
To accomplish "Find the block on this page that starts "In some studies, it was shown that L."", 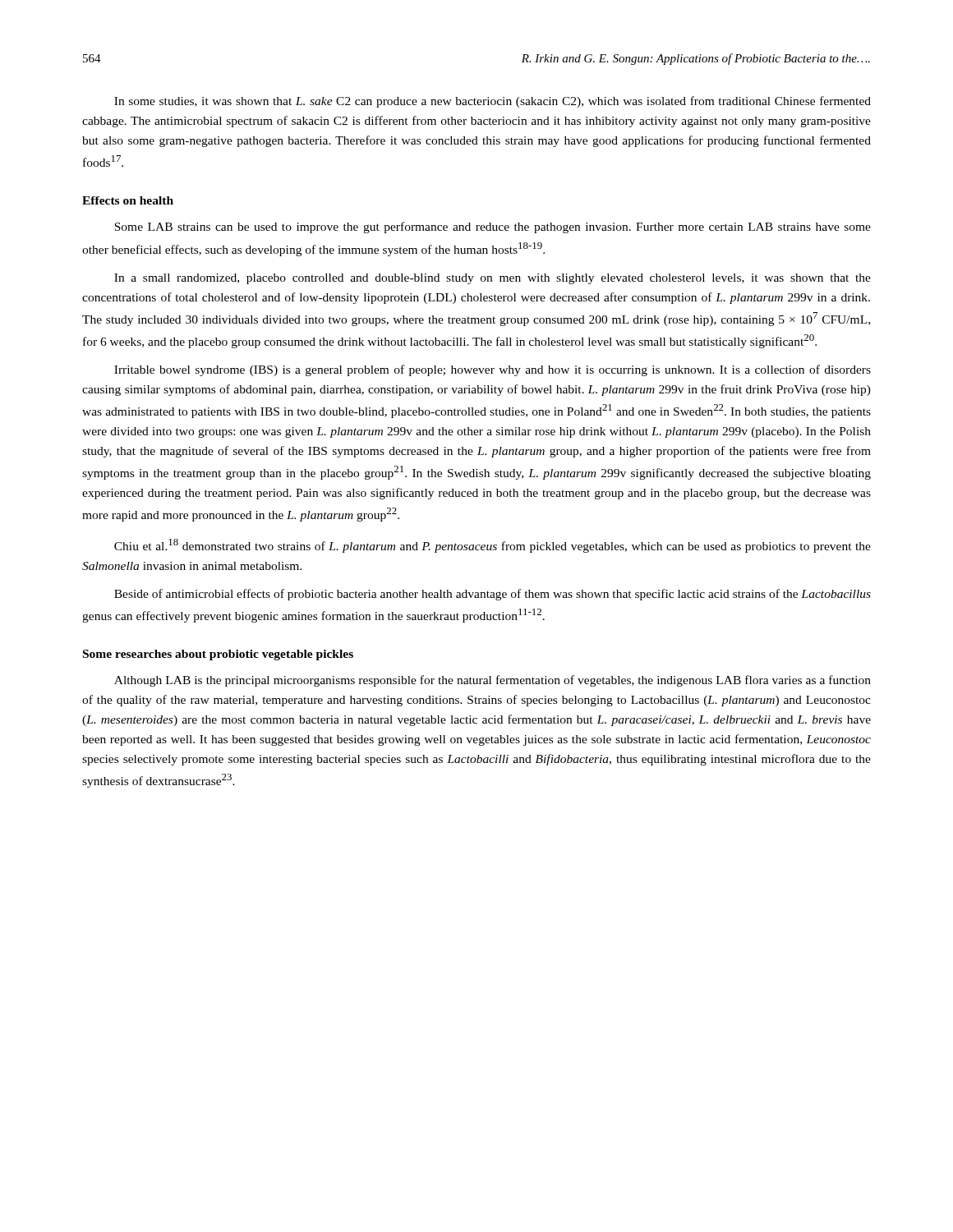I will [476, 132].
